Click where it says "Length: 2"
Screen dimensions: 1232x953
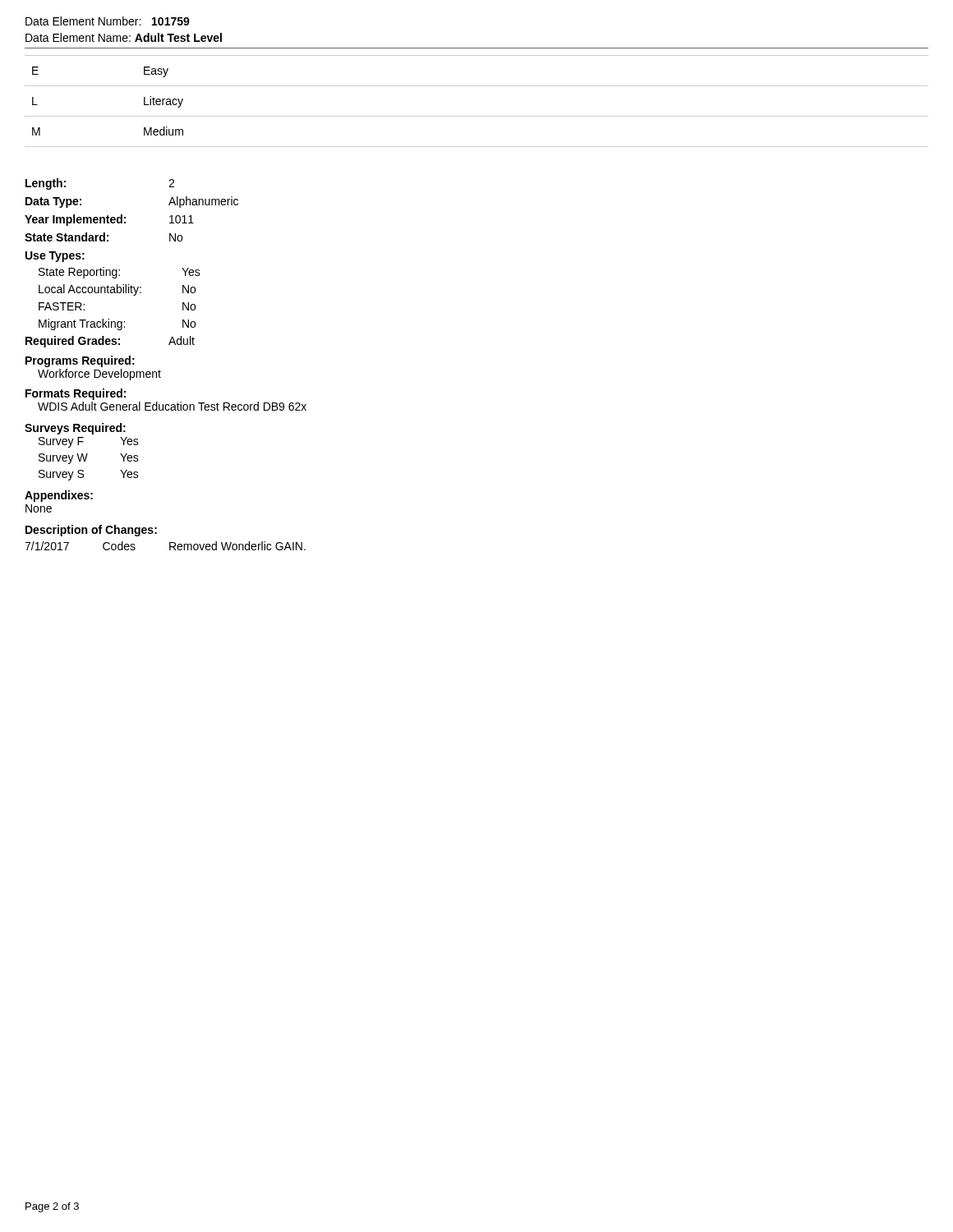[41, 183]
